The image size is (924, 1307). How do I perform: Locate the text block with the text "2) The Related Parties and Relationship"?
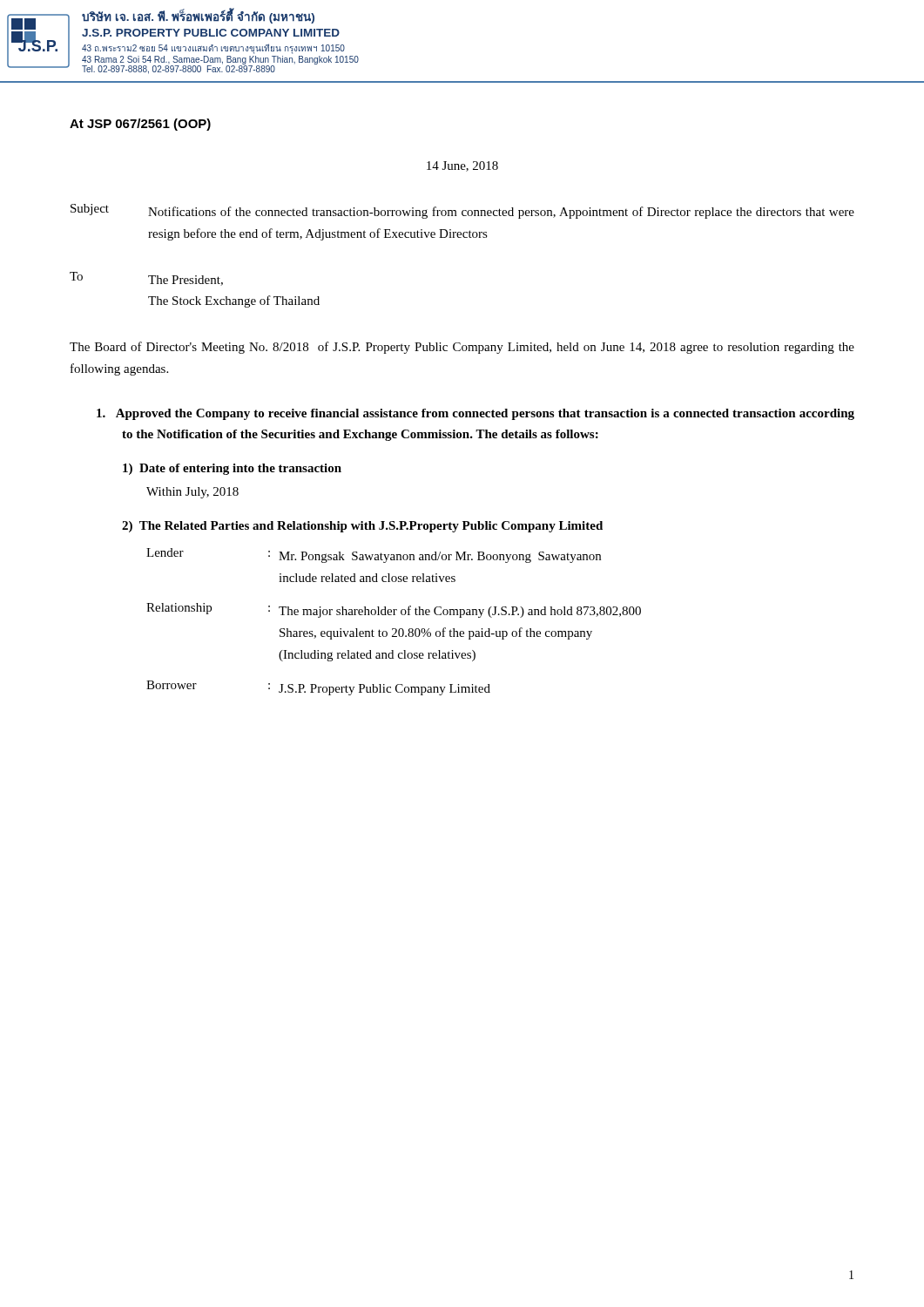pos(488,609)
